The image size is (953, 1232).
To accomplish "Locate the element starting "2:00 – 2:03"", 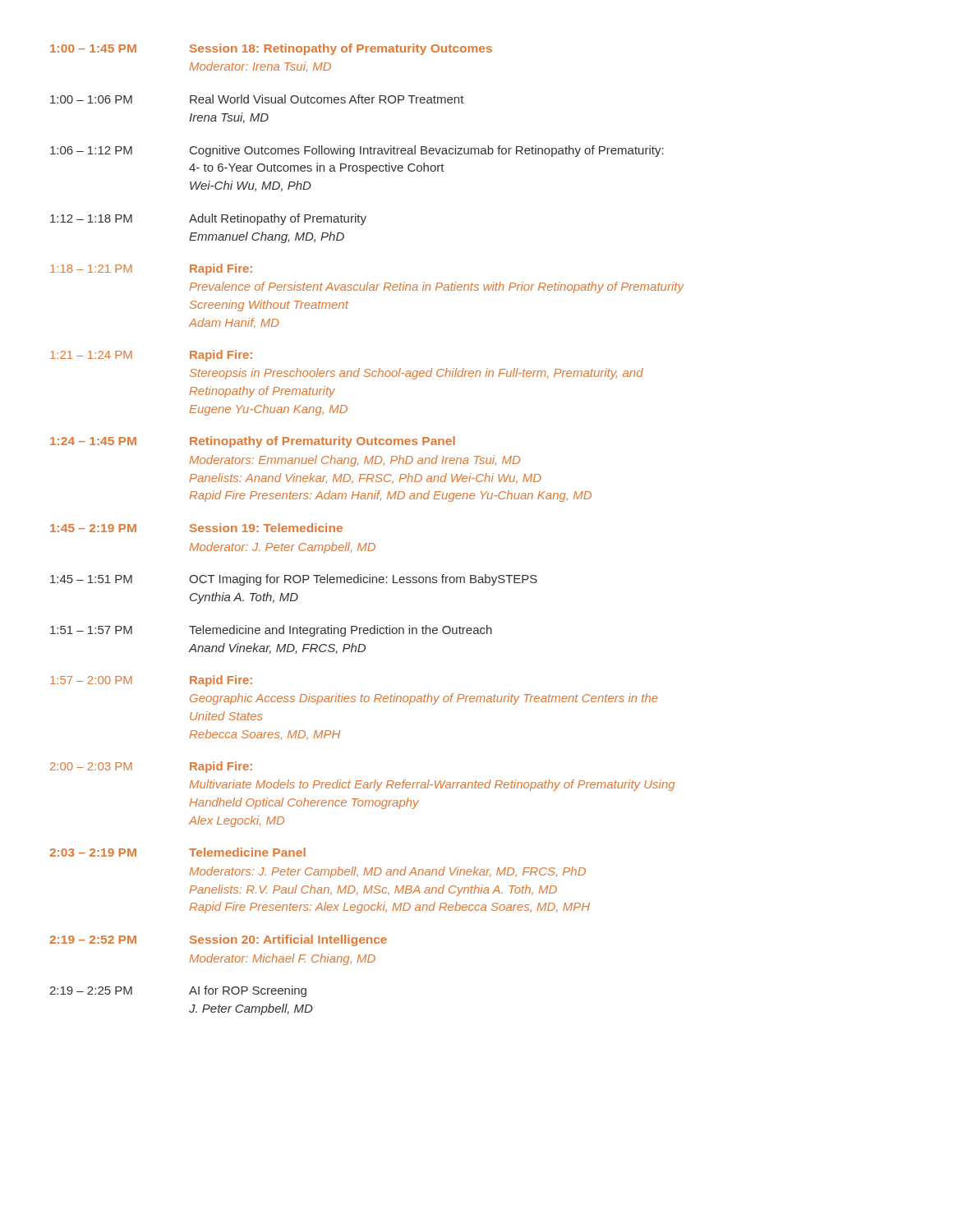I will point(476,793).
